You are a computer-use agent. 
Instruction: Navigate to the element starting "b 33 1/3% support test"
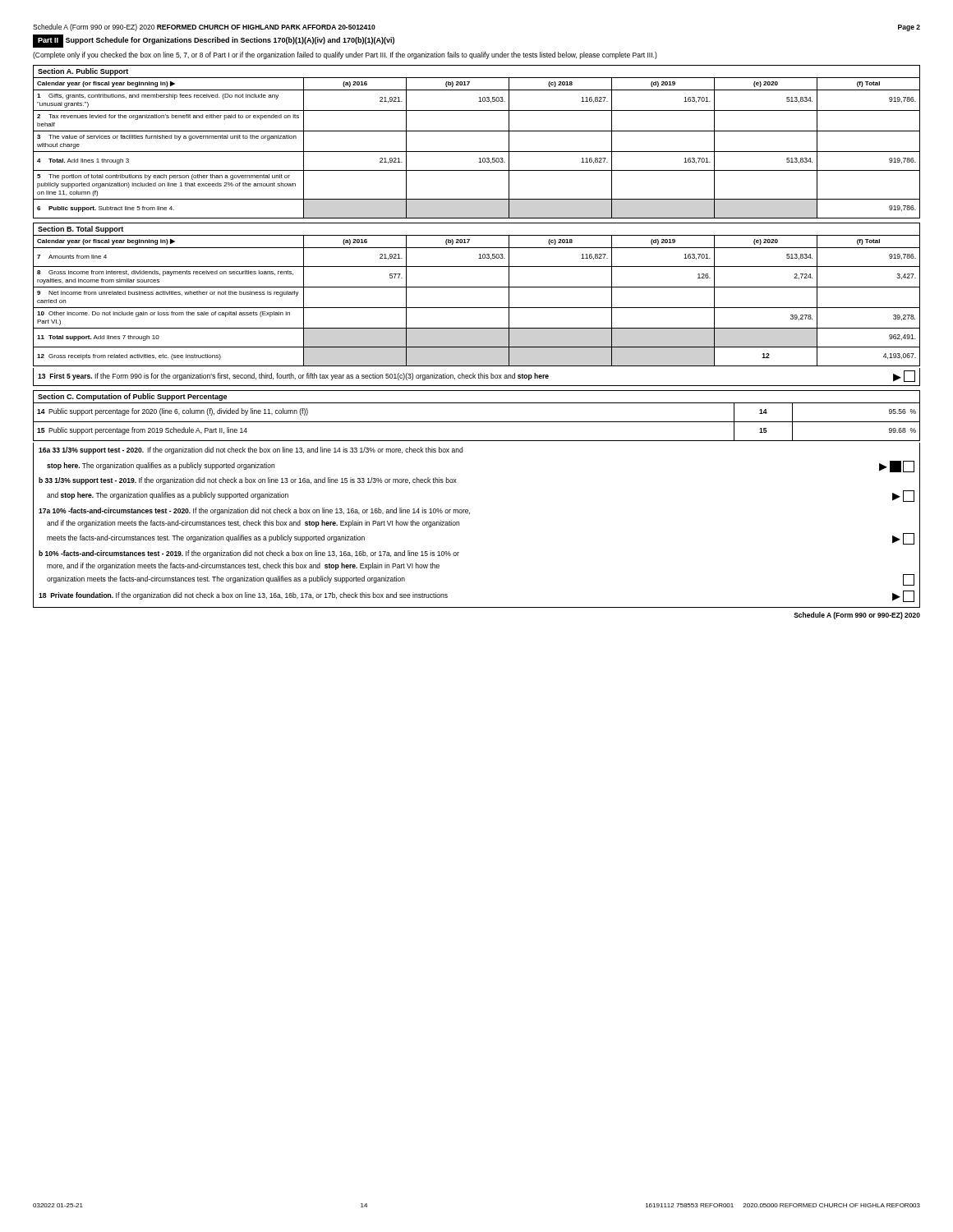248,480
